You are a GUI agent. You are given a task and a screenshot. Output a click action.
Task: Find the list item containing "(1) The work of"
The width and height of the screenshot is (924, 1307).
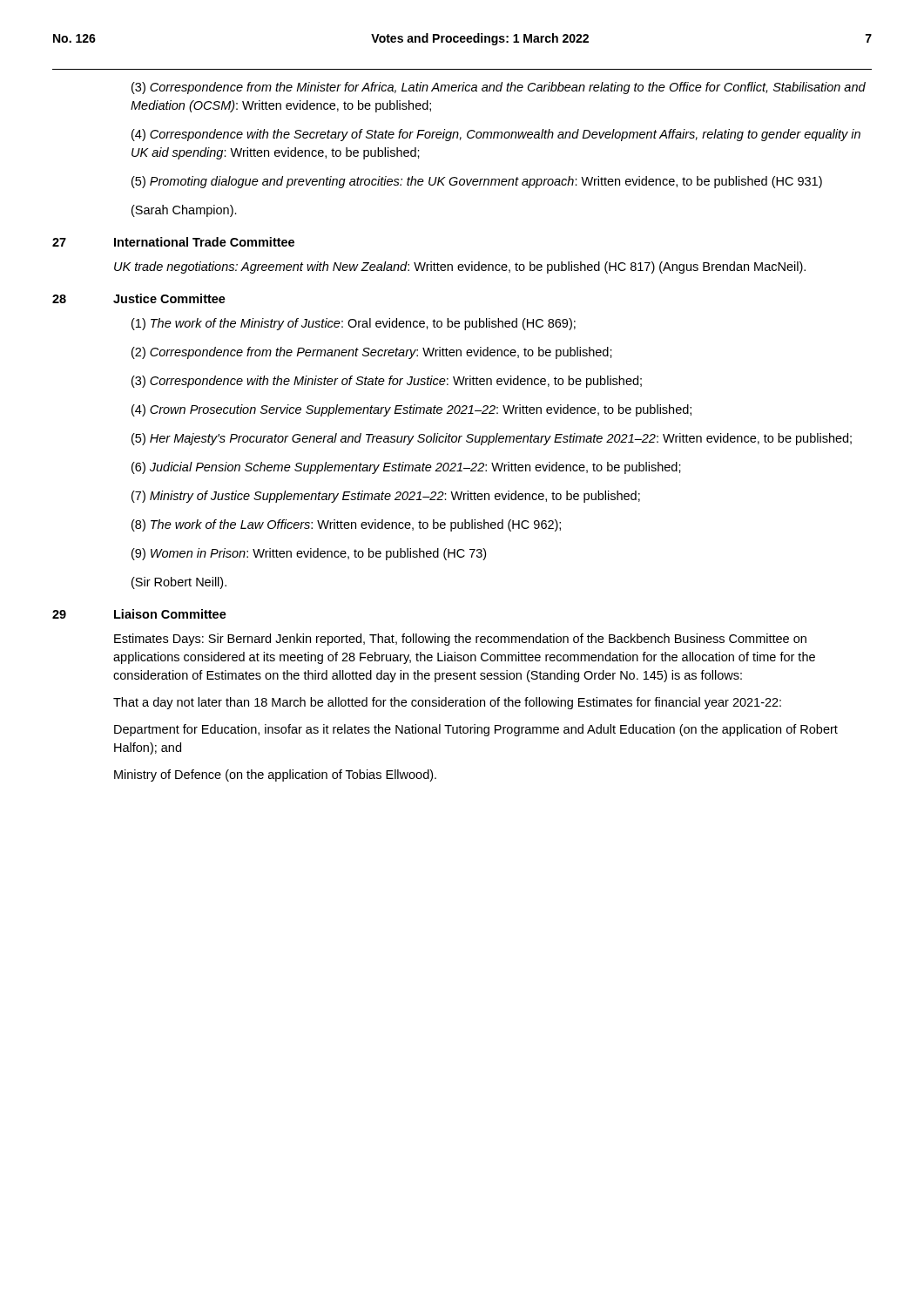(x=353, y=323)
